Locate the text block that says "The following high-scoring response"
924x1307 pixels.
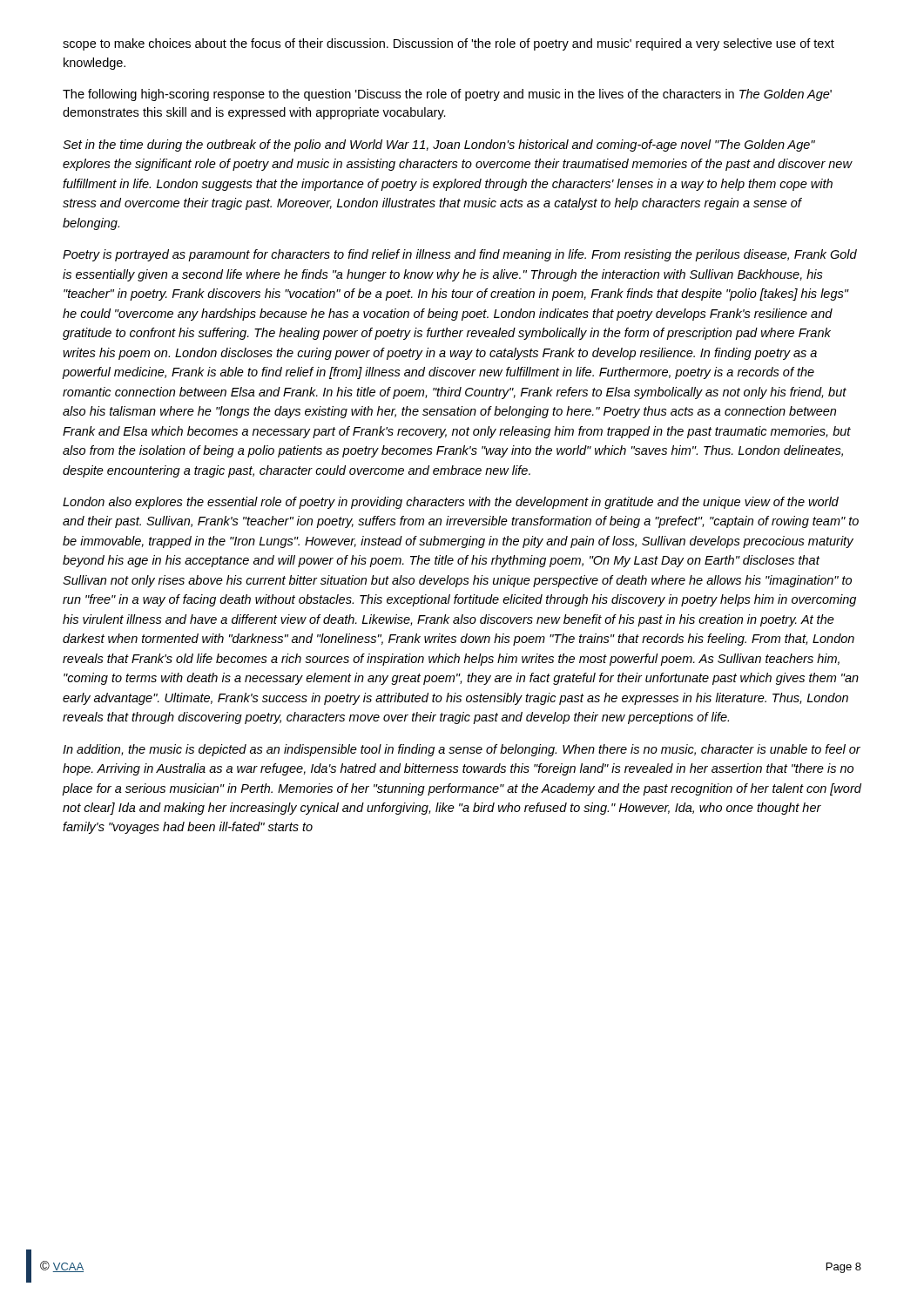point(447,103)
